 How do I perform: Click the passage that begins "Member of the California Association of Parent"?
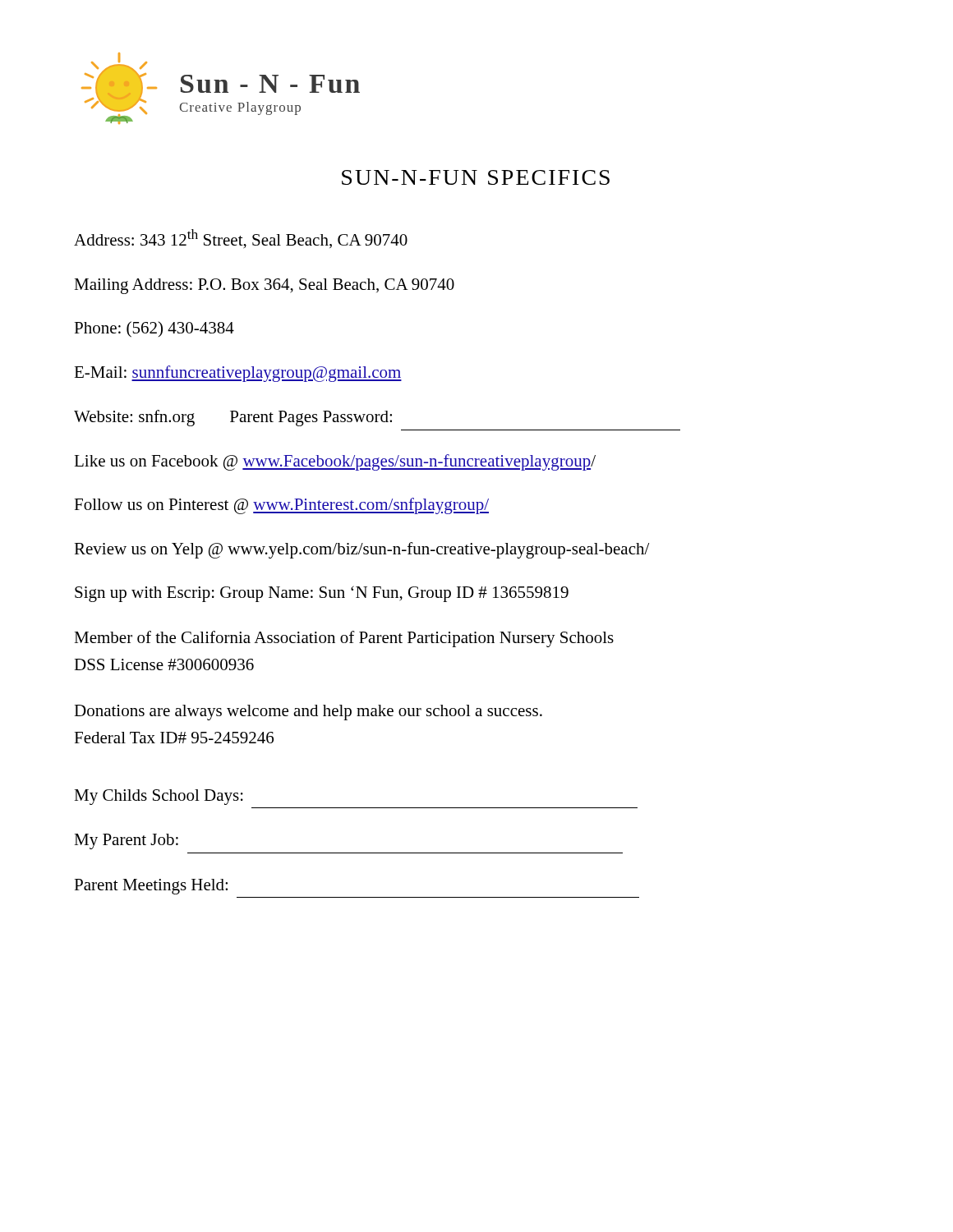pyautogui.click(x=344, y=651)
